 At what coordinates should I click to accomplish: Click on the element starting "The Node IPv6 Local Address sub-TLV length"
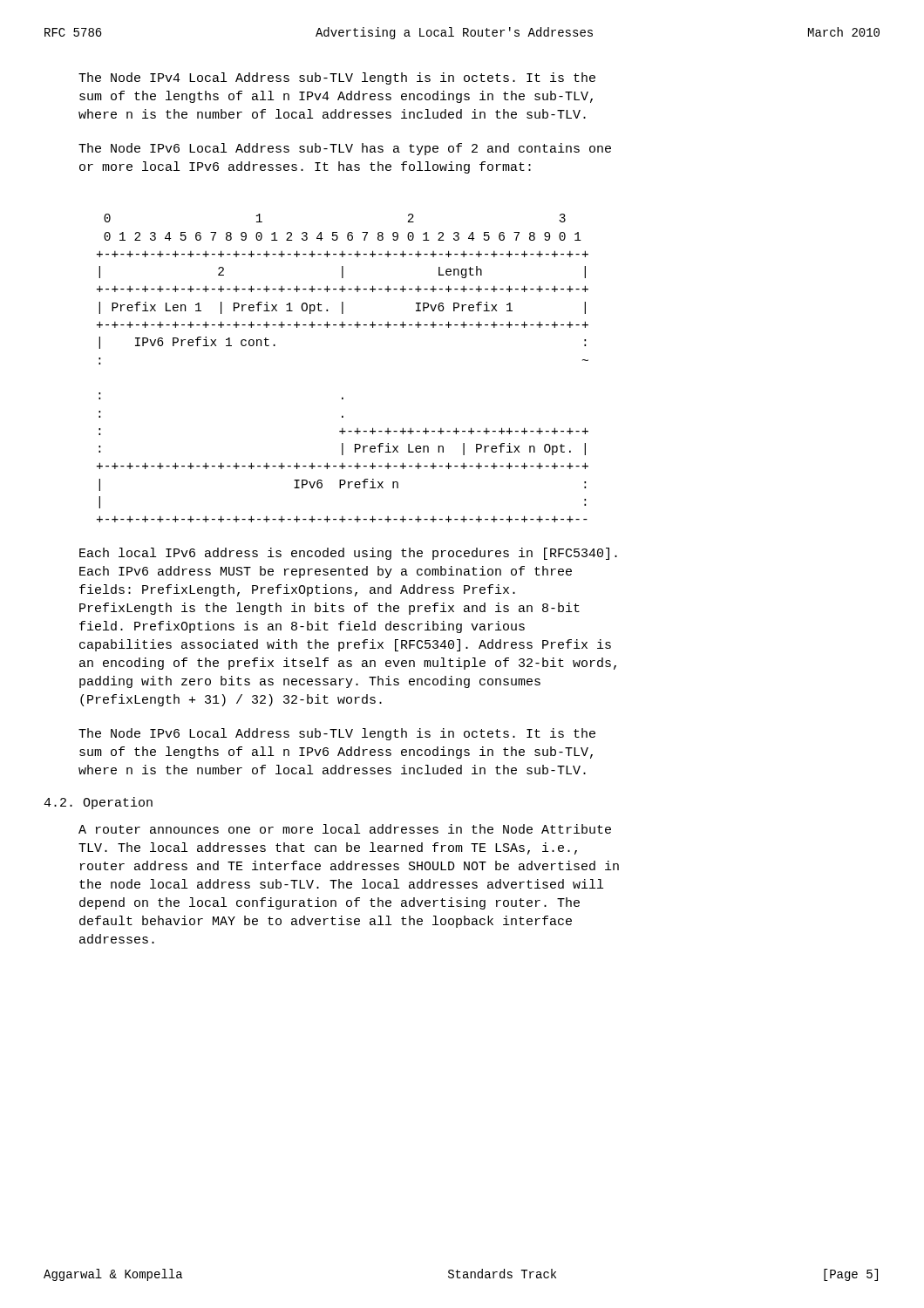(x=337, y=753)
